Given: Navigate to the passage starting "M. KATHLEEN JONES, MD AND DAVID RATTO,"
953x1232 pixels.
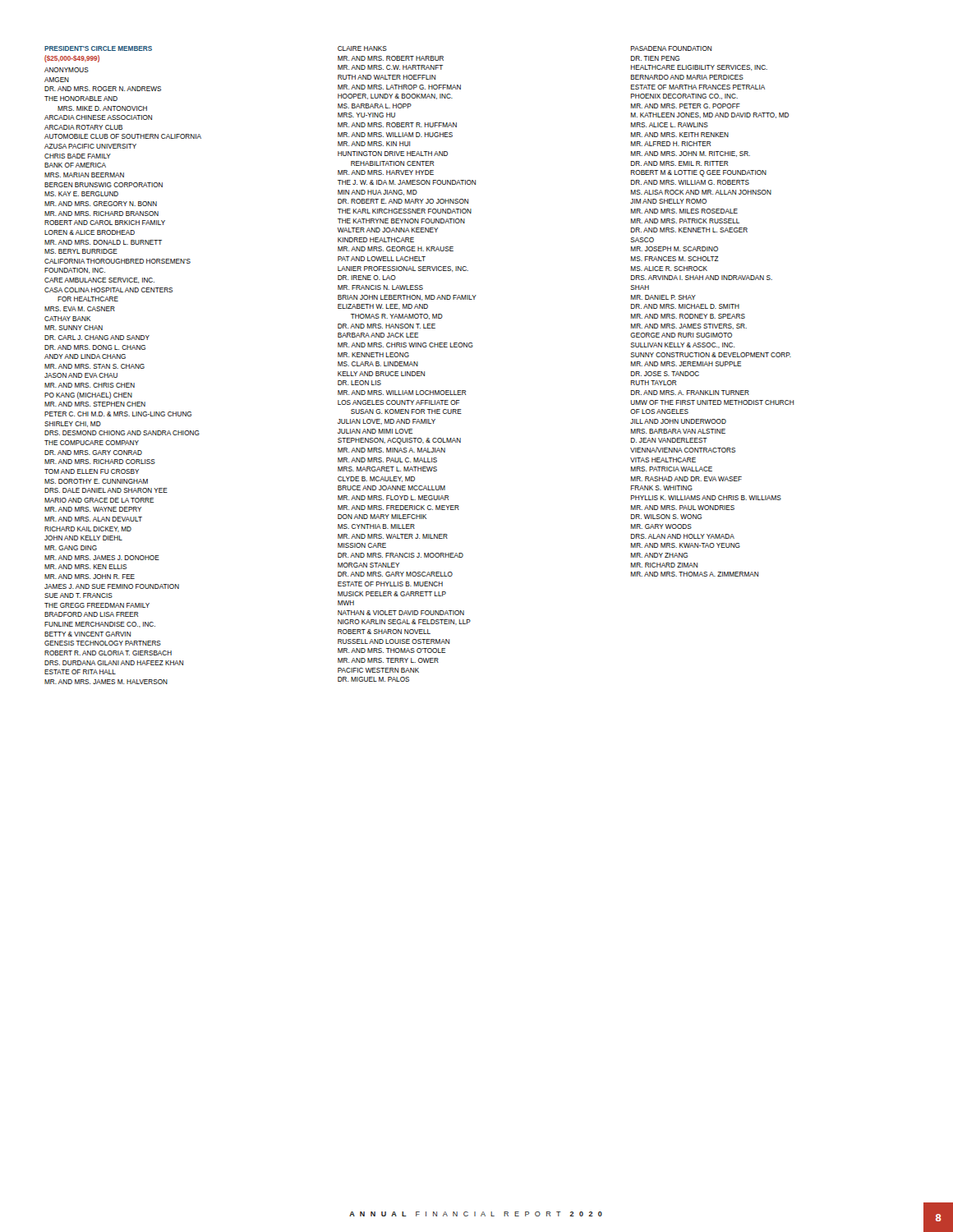Looking at the screenshot, I should point(770,116).
